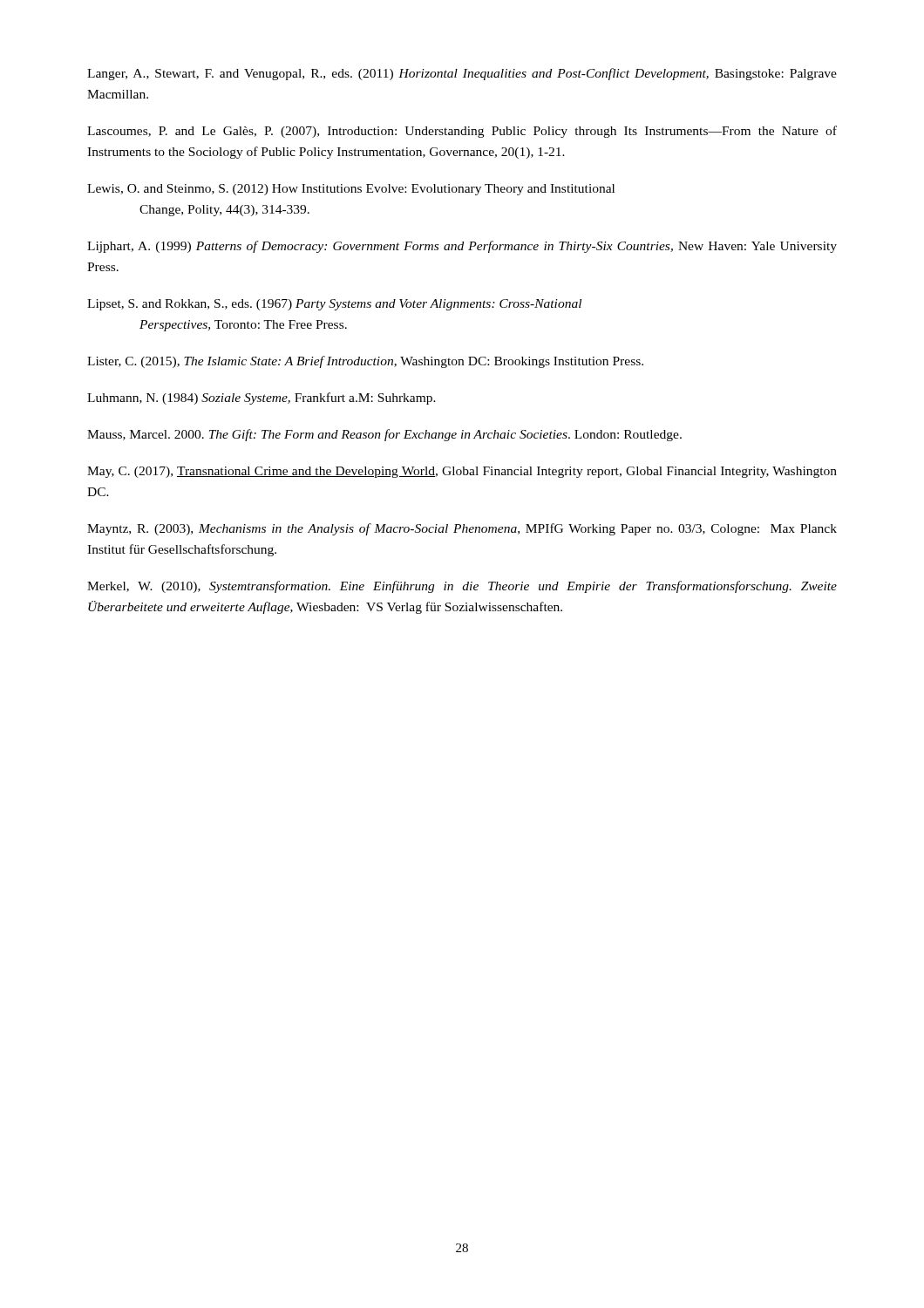Locate the region starting "May, C. (2017), Transnational"

tap(462, 481)
